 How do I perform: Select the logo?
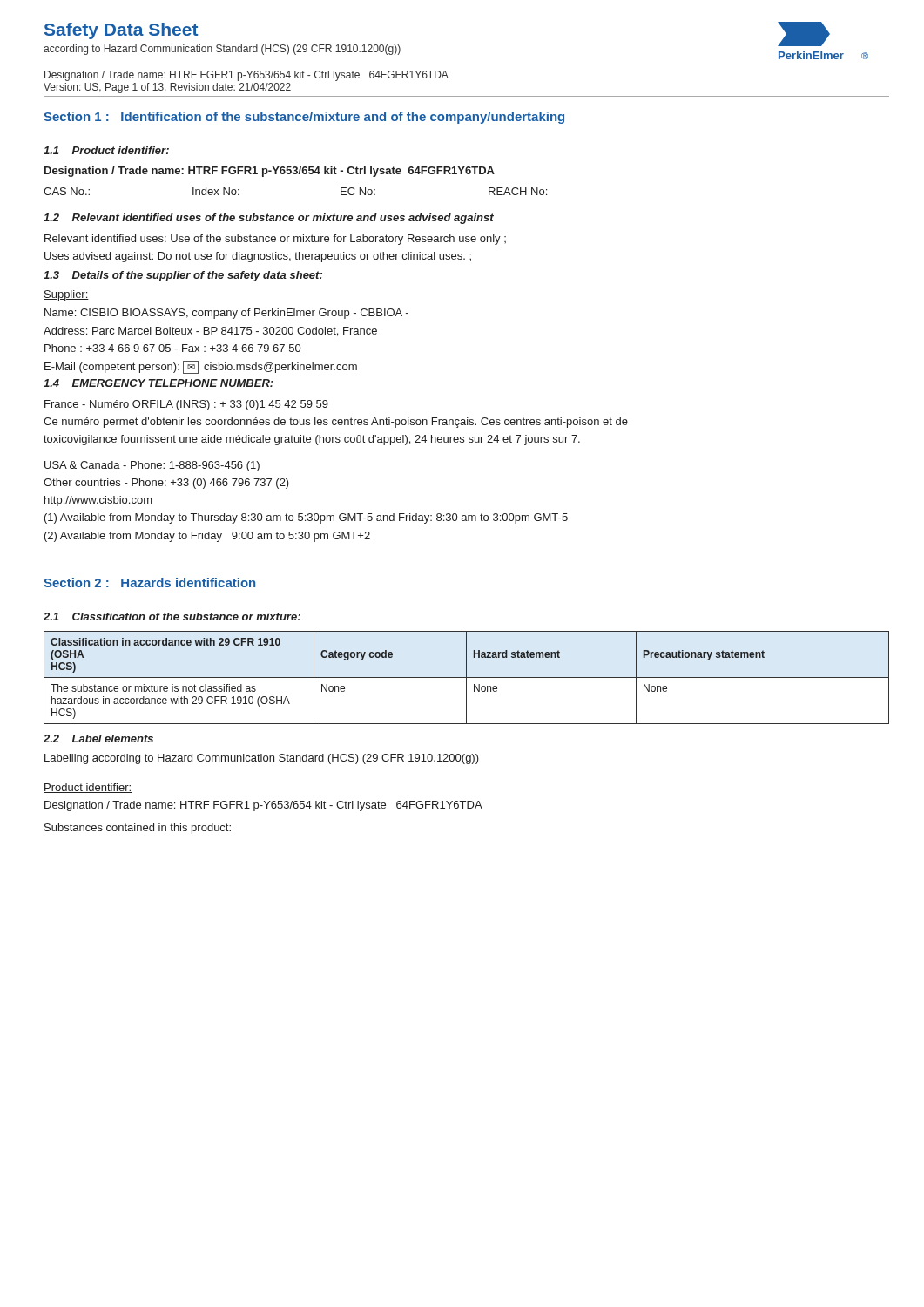click(x=834, y=41)
